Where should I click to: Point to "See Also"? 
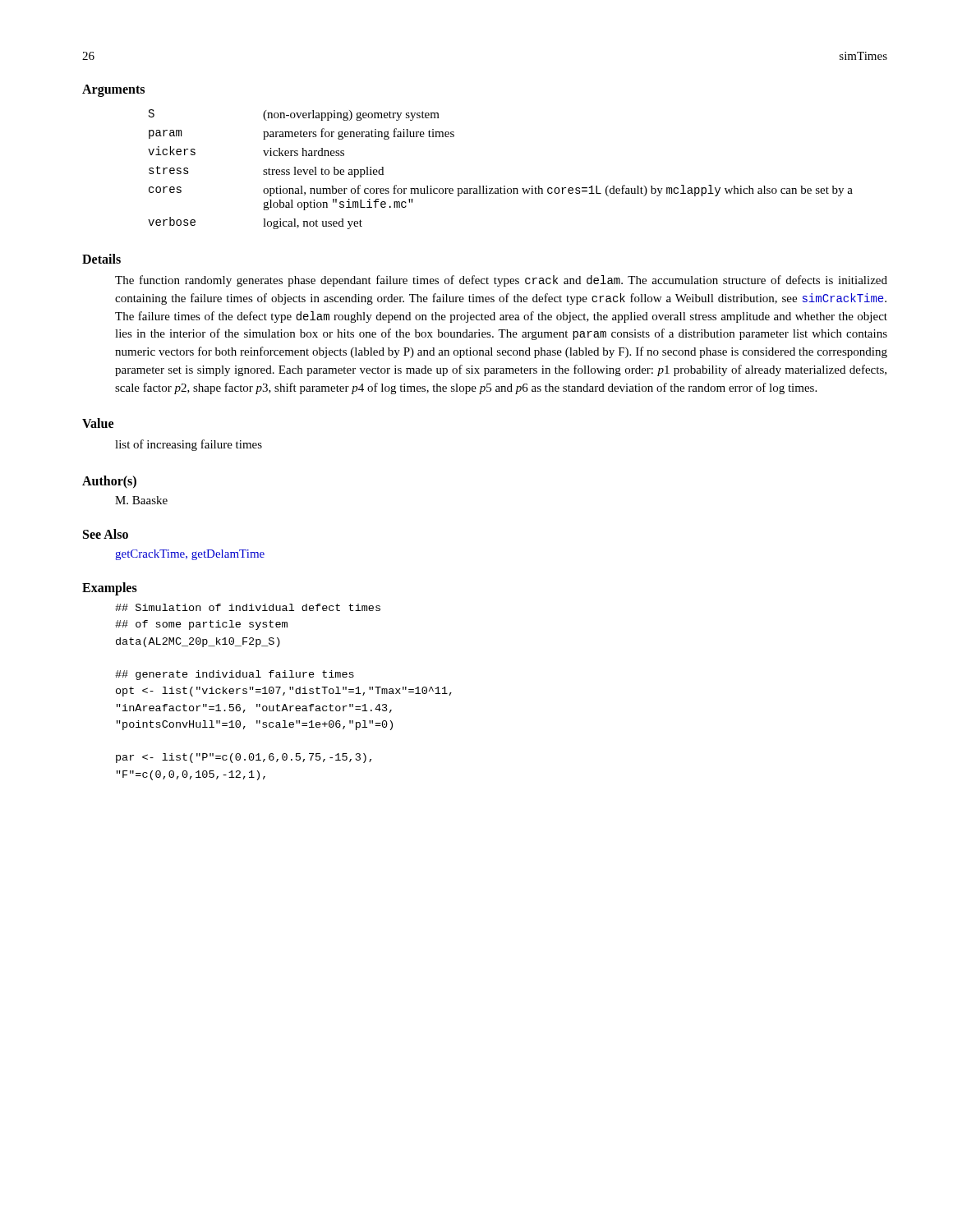(x=105, y=534)
